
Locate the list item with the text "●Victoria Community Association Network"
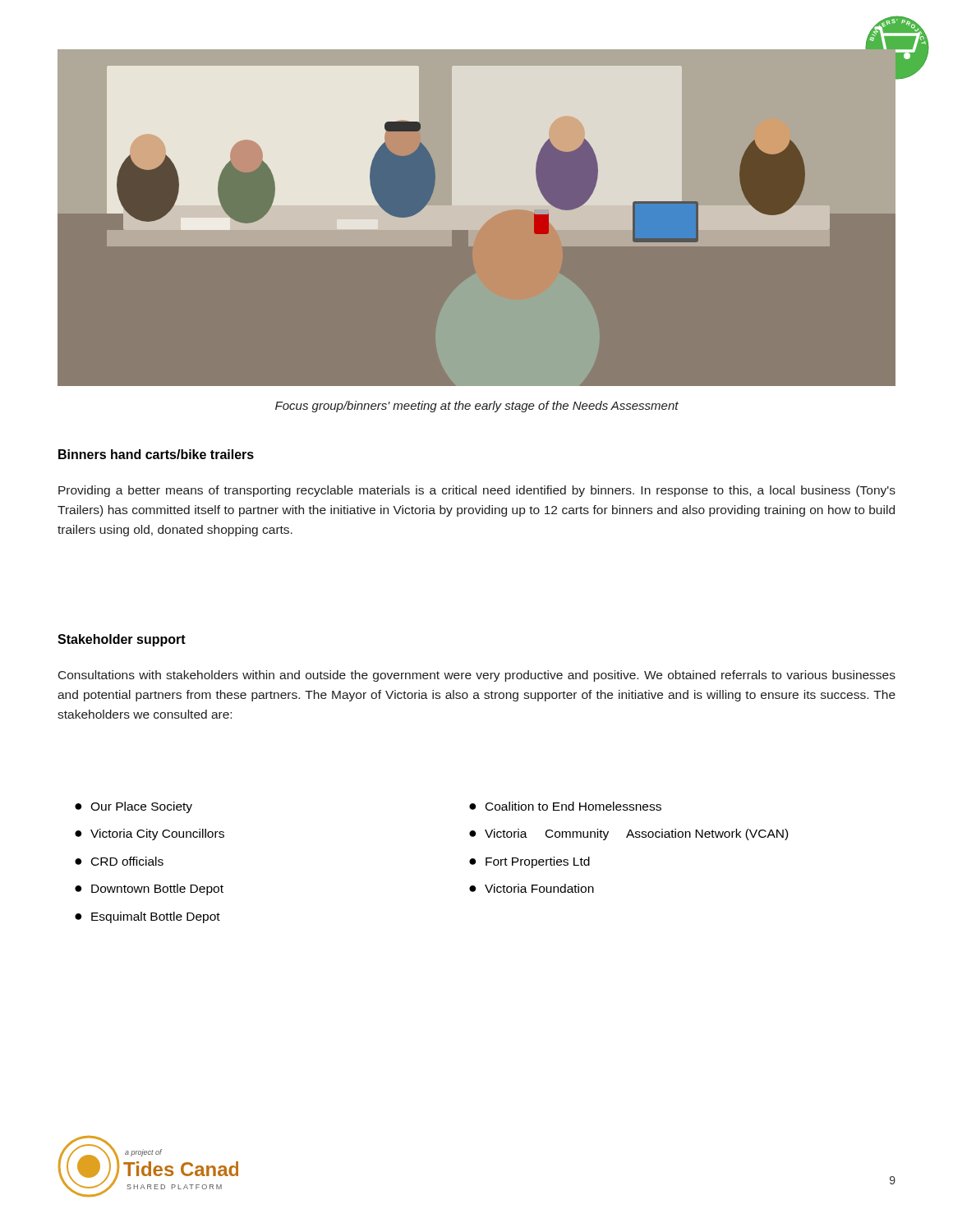tap(629, 834)
